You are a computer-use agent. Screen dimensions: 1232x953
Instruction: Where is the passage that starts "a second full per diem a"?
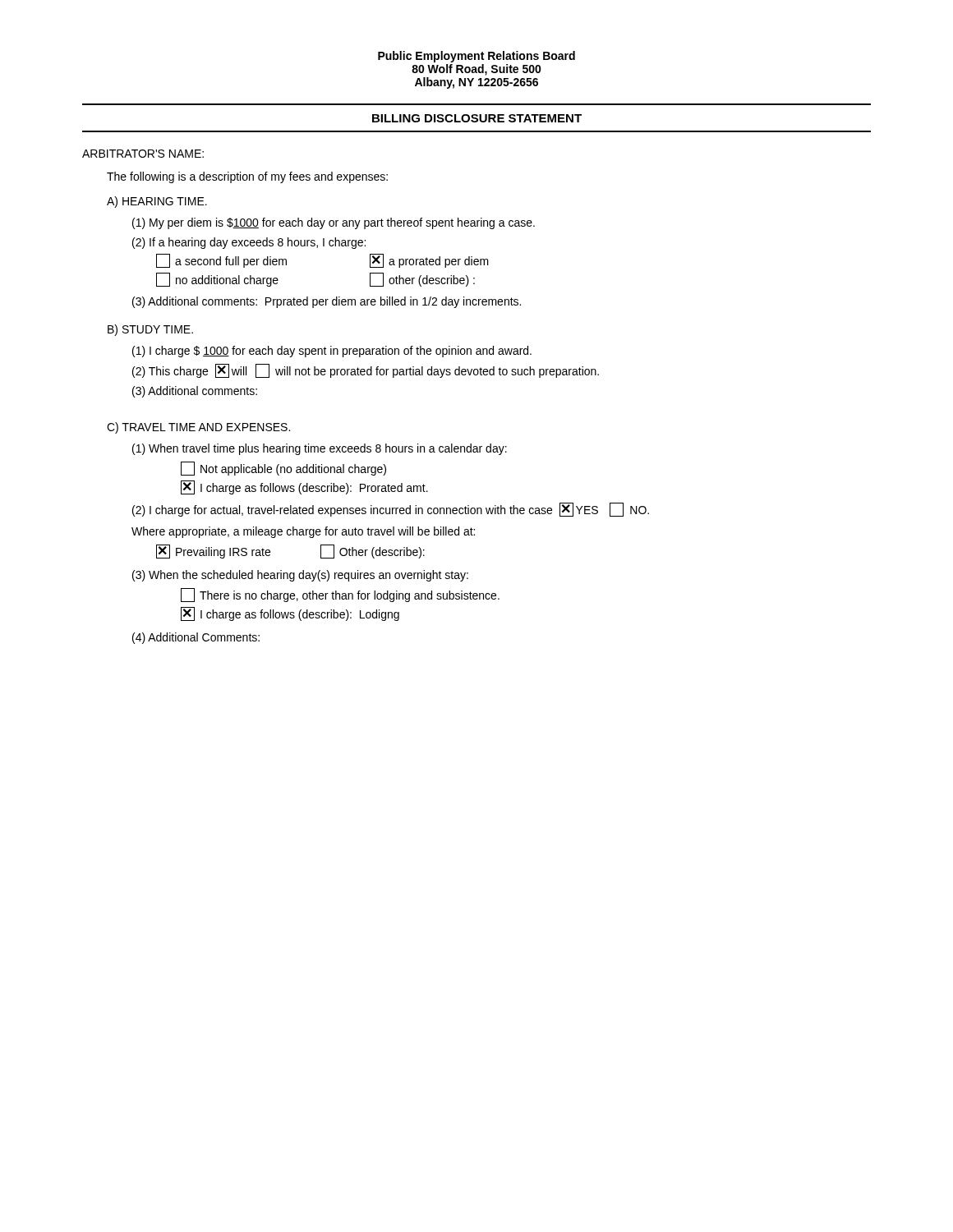(217, 260)
